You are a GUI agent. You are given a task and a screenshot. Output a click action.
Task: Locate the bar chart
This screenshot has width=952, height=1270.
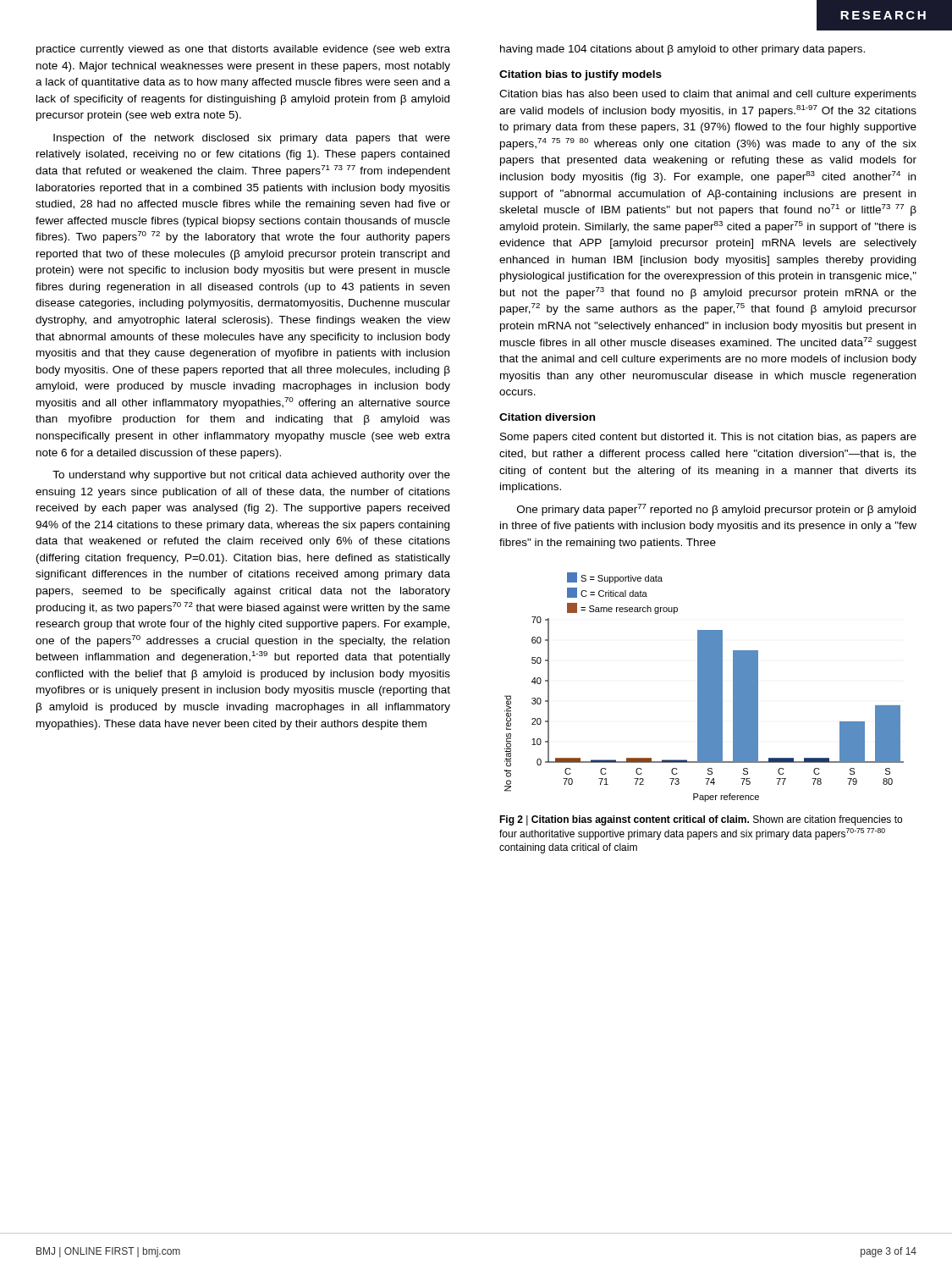(708, 687)
